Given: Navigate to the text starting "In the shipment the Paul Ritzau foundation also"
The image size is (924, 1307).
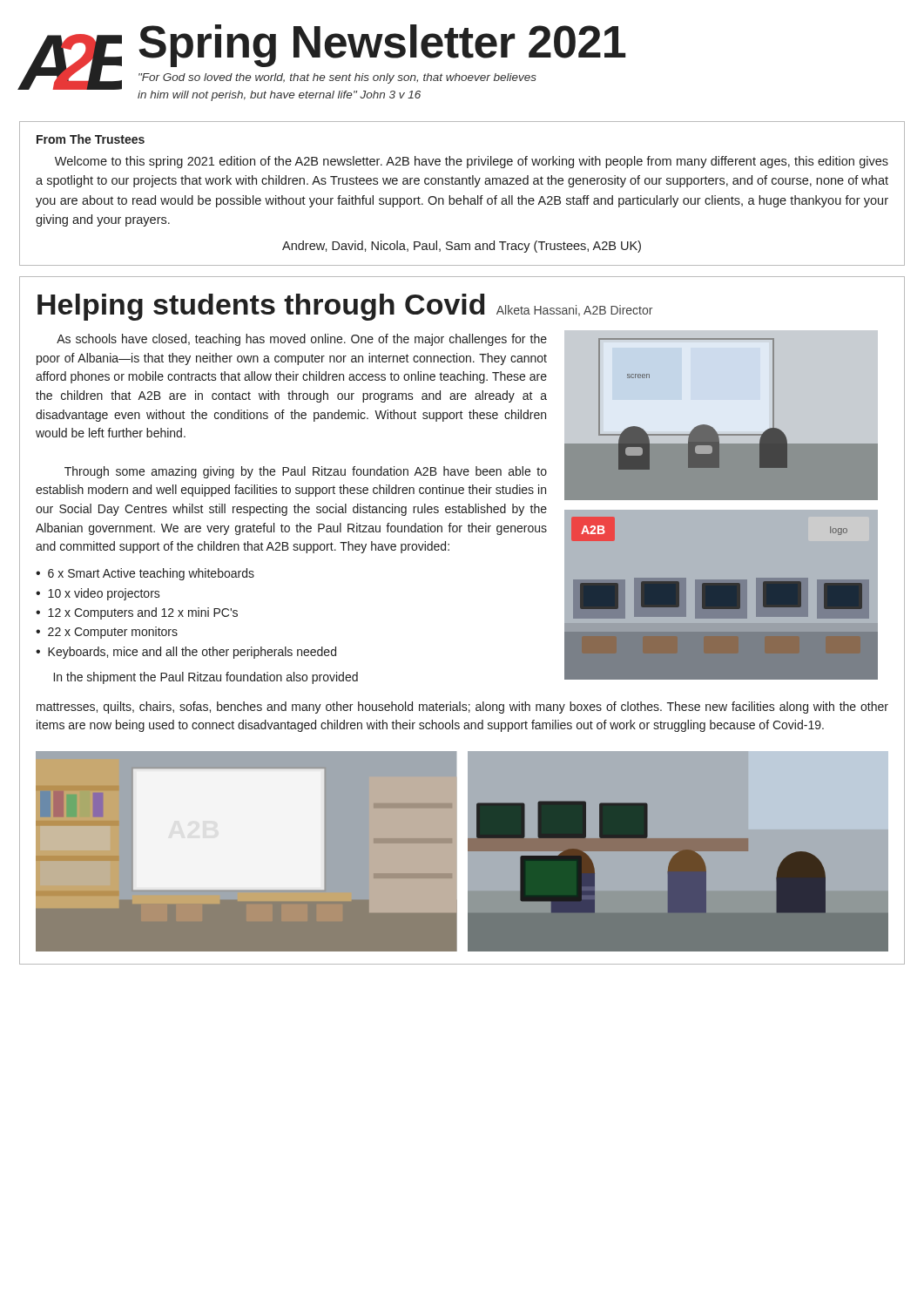Looking at the screenshot, I should click(197, 677).
